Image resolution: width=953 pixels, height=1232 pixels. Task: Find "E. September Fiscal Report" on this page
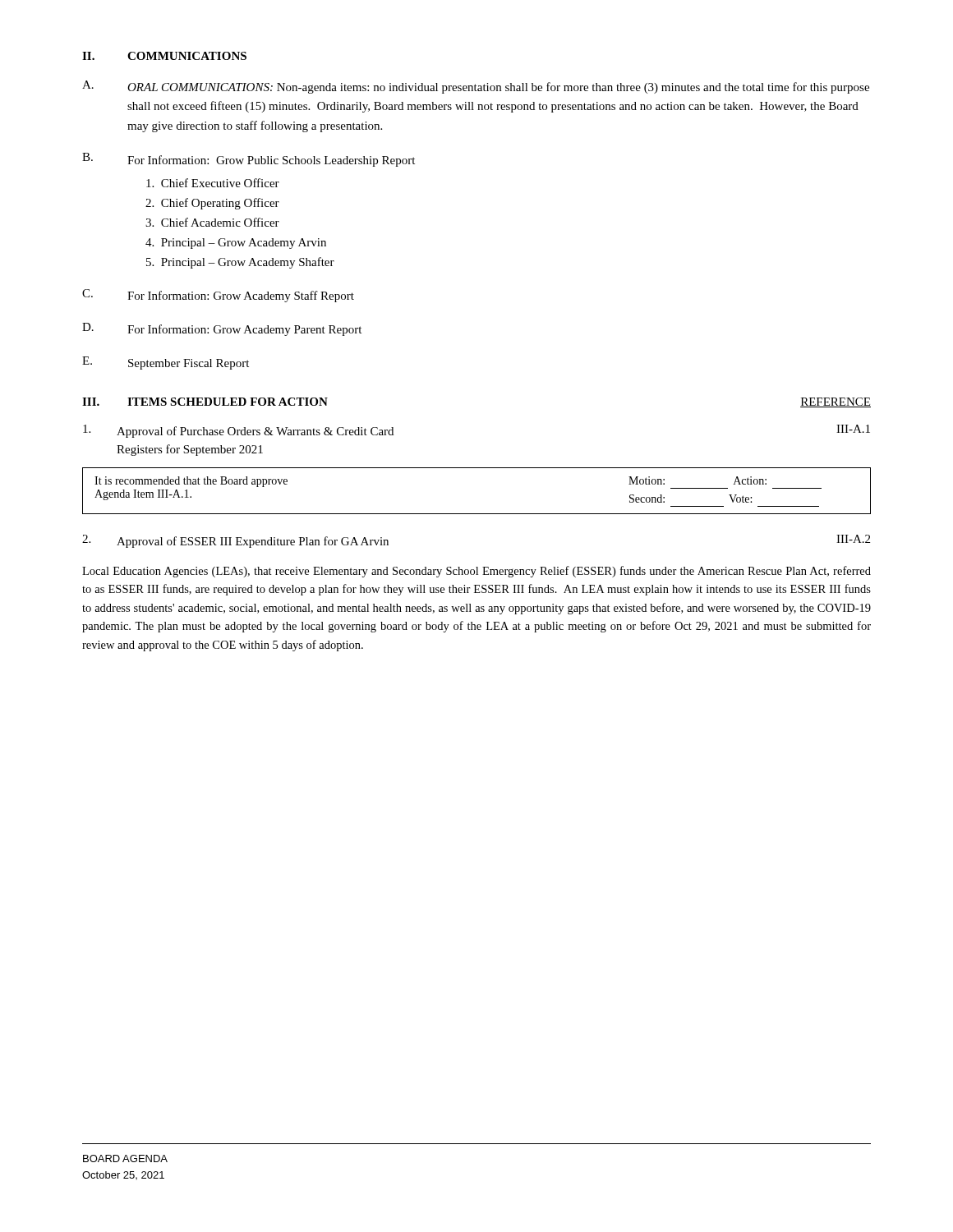(x=166, y=363)
